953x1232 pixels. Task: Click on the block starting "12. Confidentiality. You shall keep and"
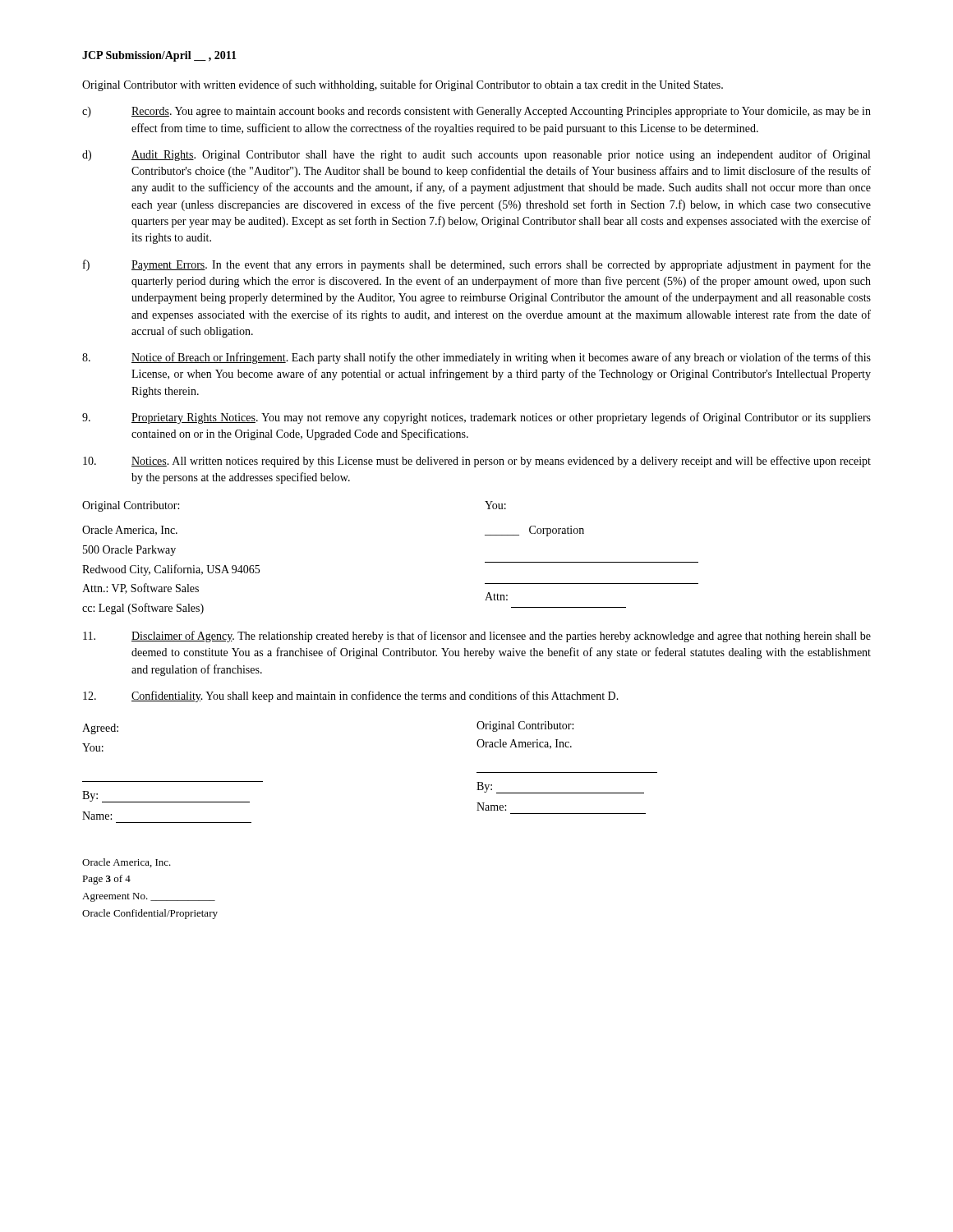pos(350,697)
